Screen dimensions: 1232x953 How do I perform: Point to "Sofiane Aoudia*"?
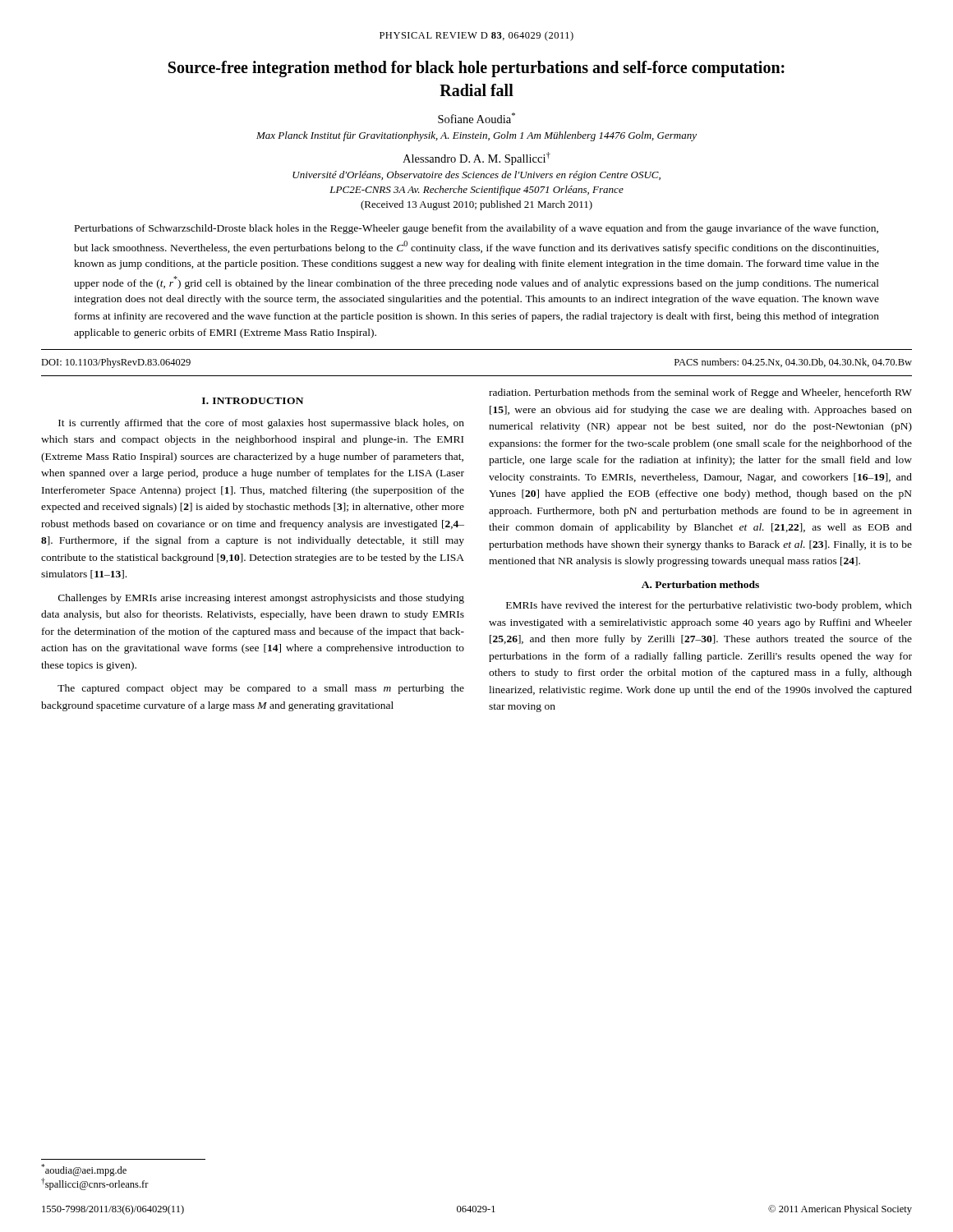[476, 118]
